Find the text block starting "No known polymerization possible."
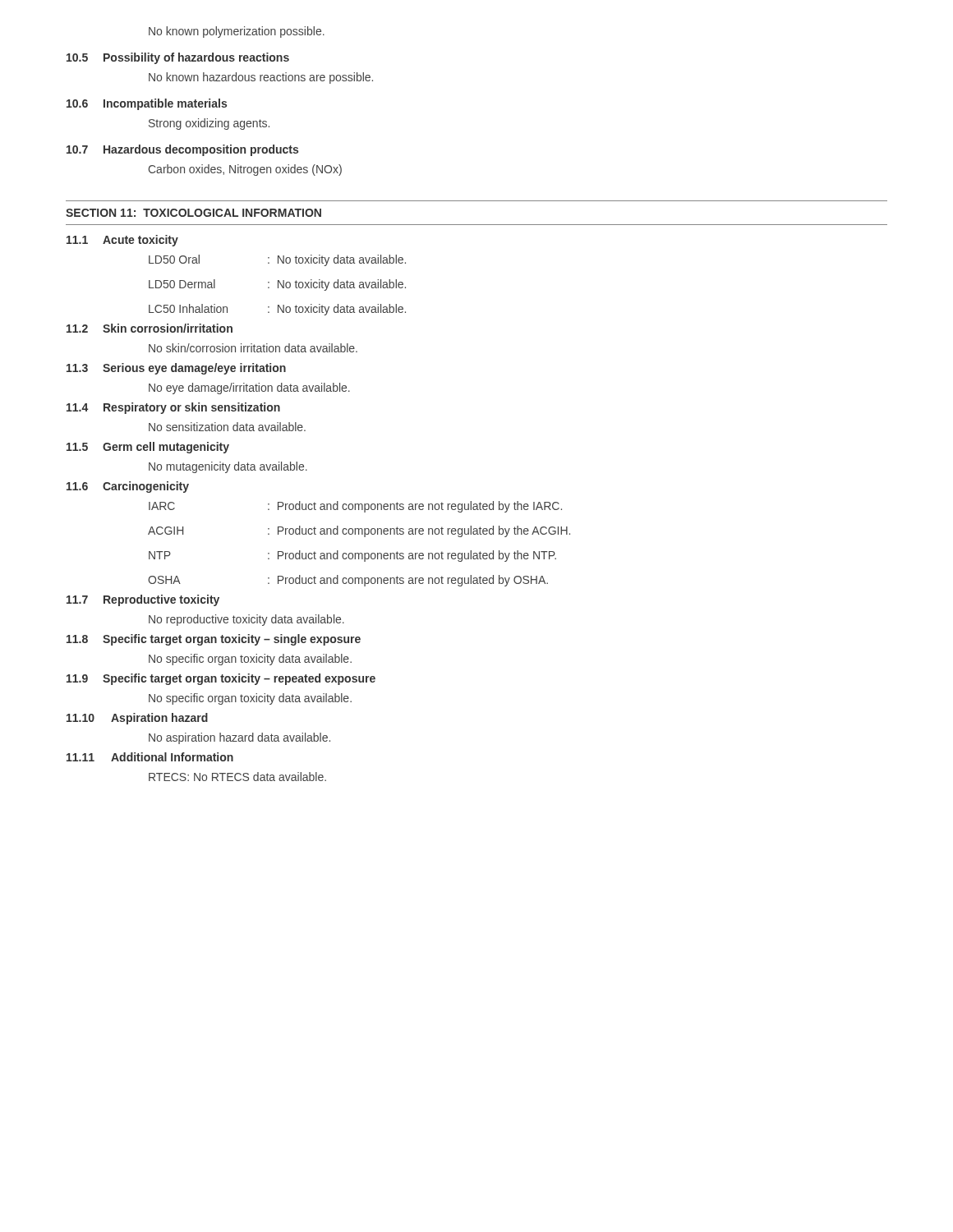This screenshot has width=953, height=1232. point(236,31)
